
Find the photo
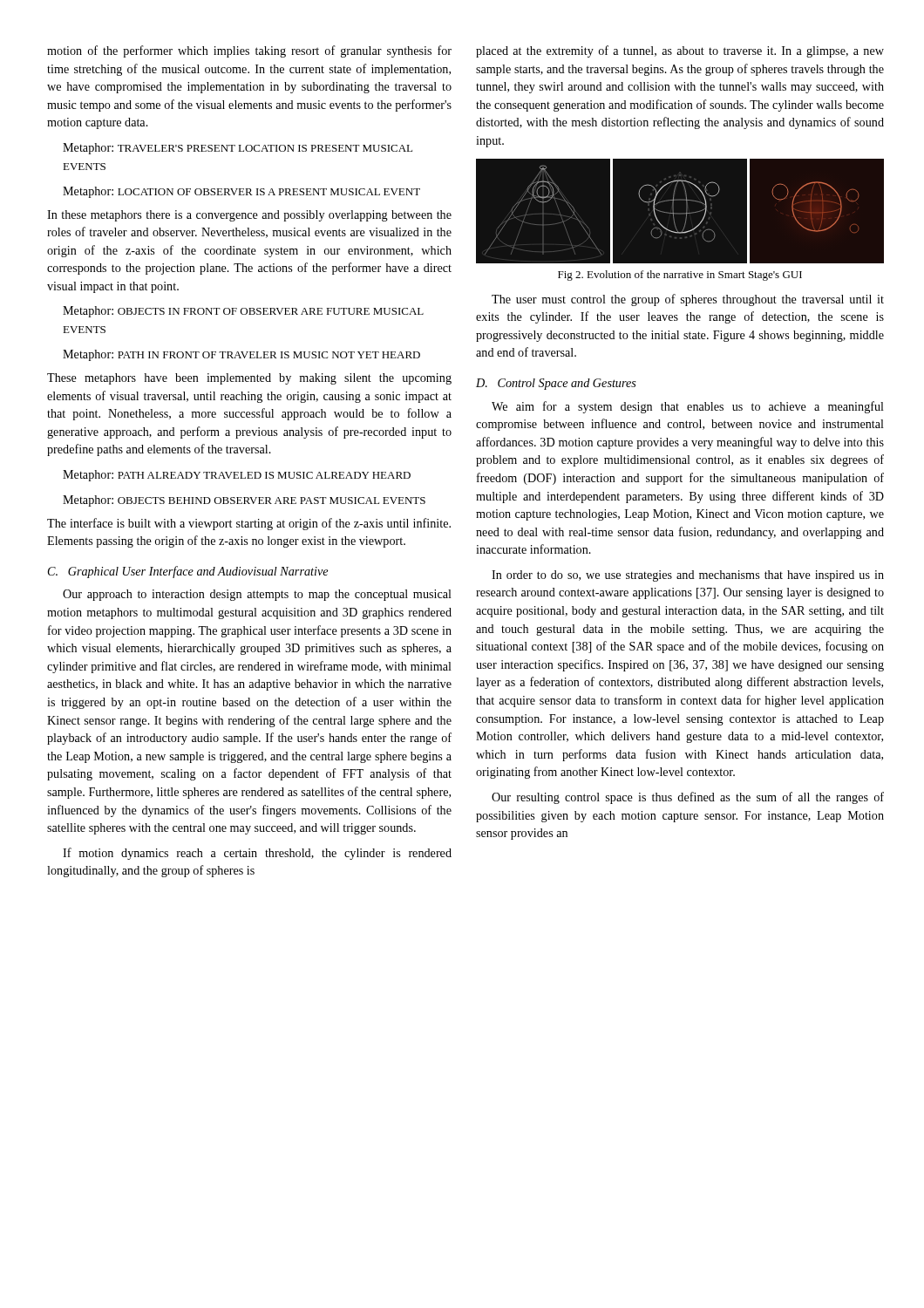coord(680,211)
